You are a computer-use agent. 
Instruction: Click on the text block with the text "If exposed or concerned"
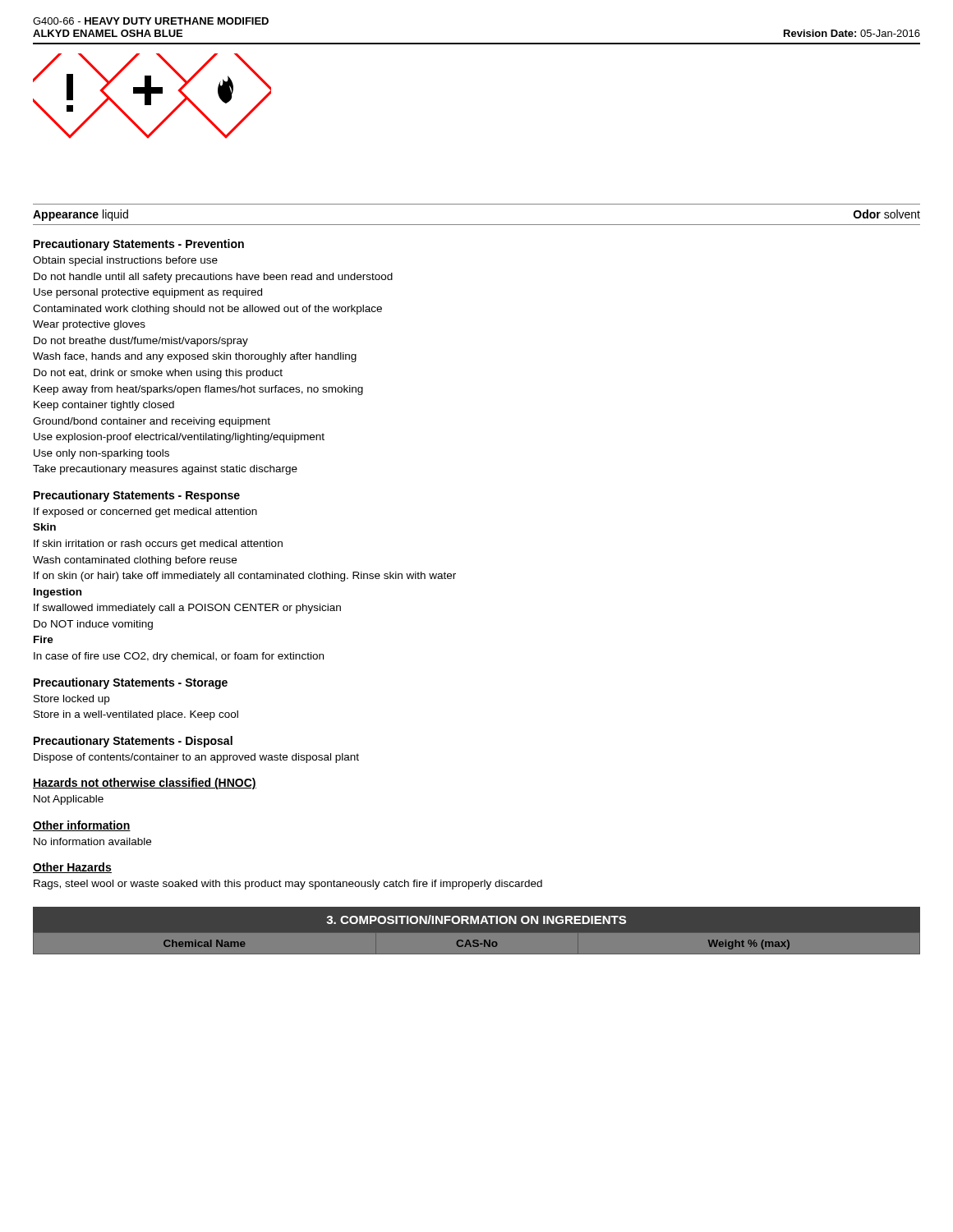pyautogui.click(x=245, y=583)
